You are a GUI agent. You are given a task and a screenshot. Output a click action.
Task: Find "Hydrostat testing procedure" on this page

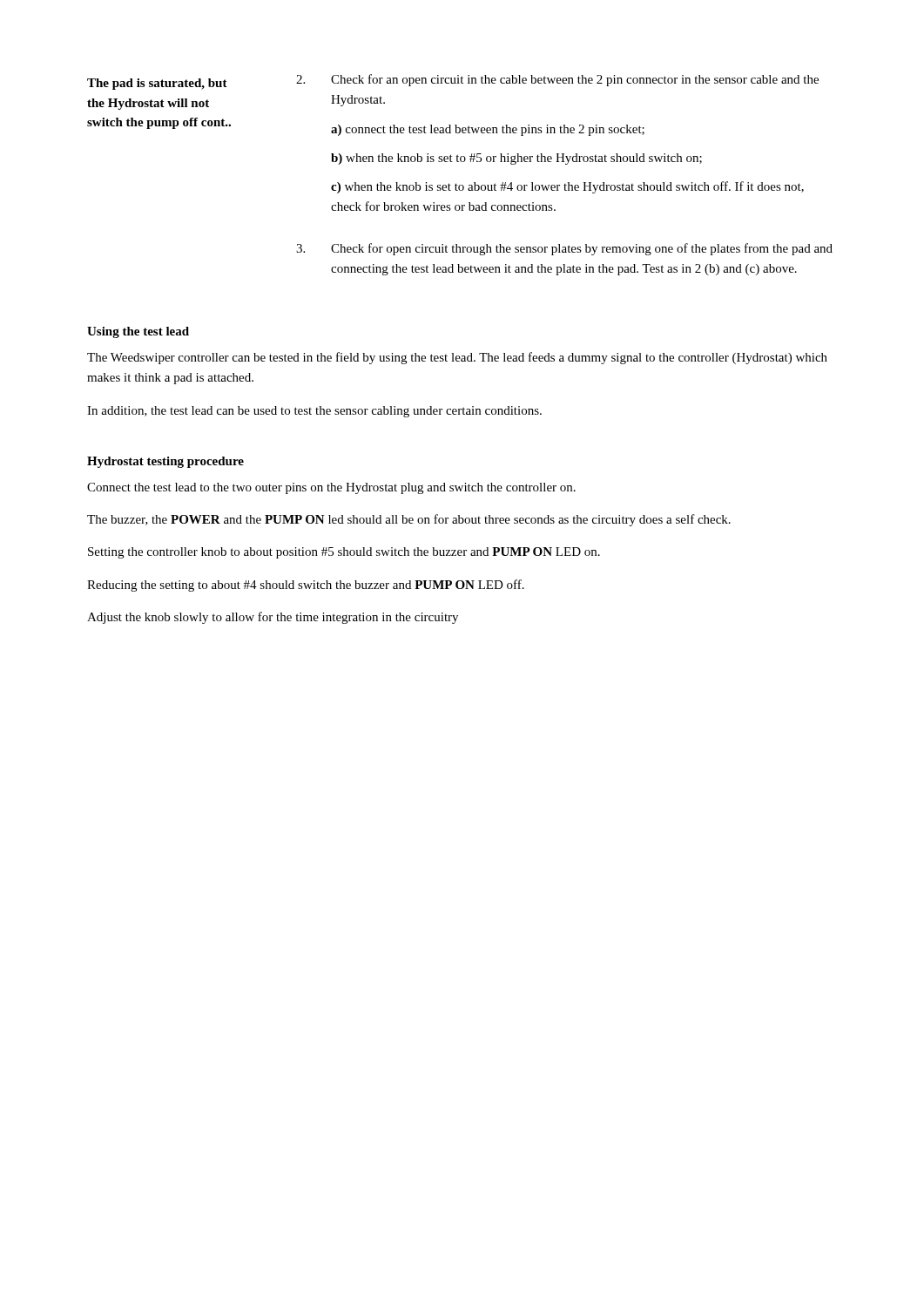point(165,461)
